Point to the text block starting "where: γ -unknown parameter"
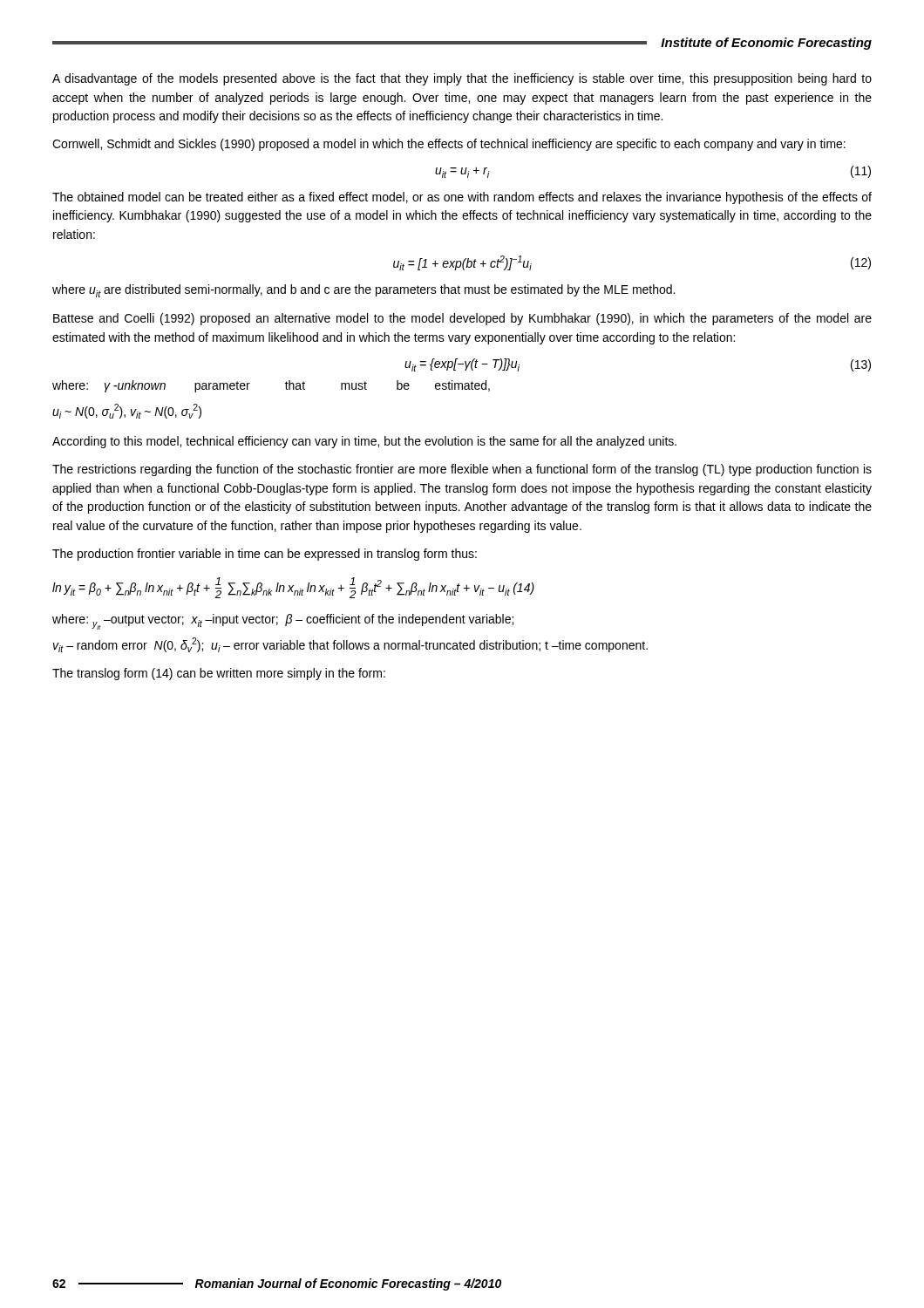The image size is (924, 1308). coord(71,386)
